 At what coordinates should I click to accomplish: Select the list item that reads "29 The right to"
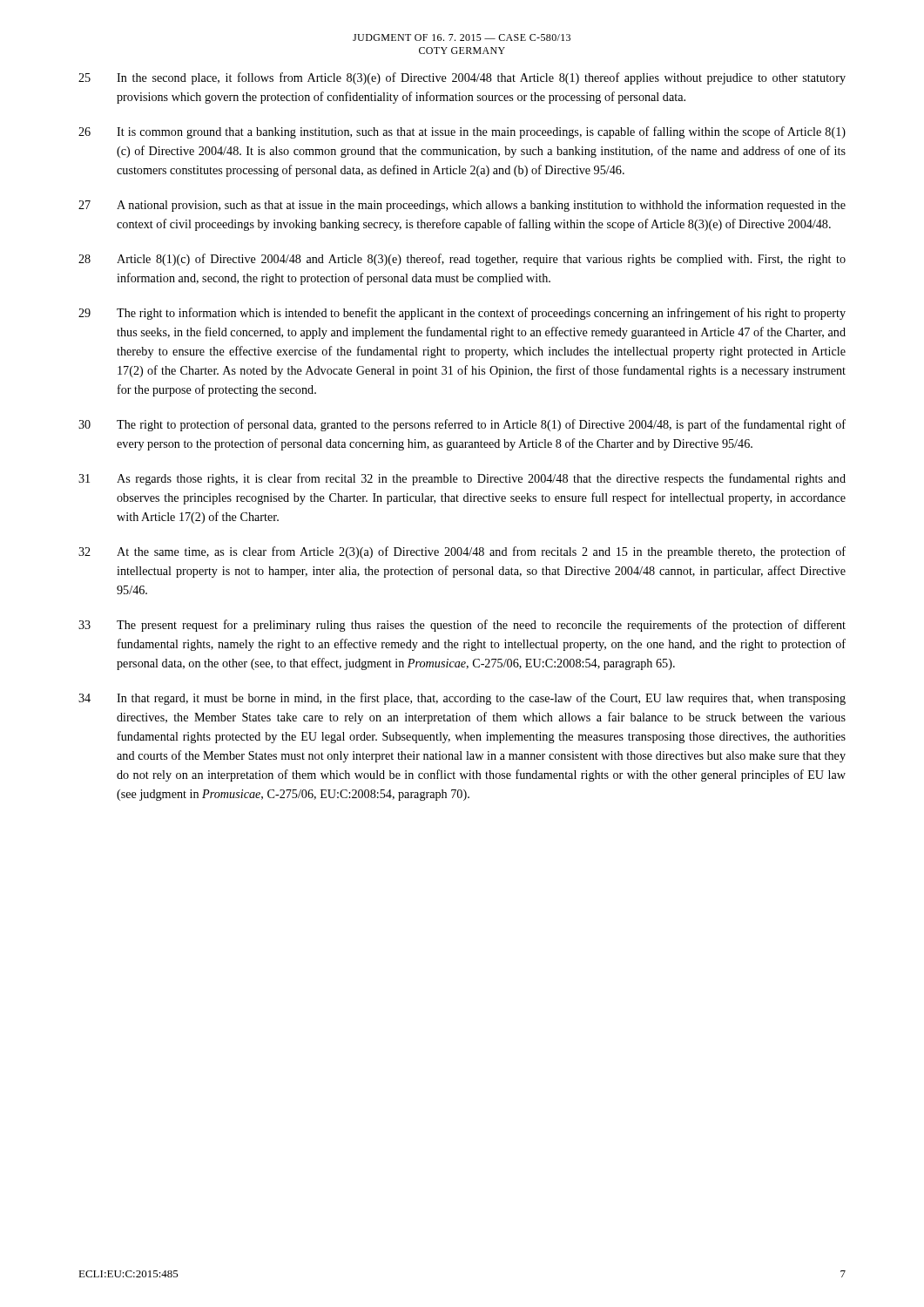click(462, 351)
